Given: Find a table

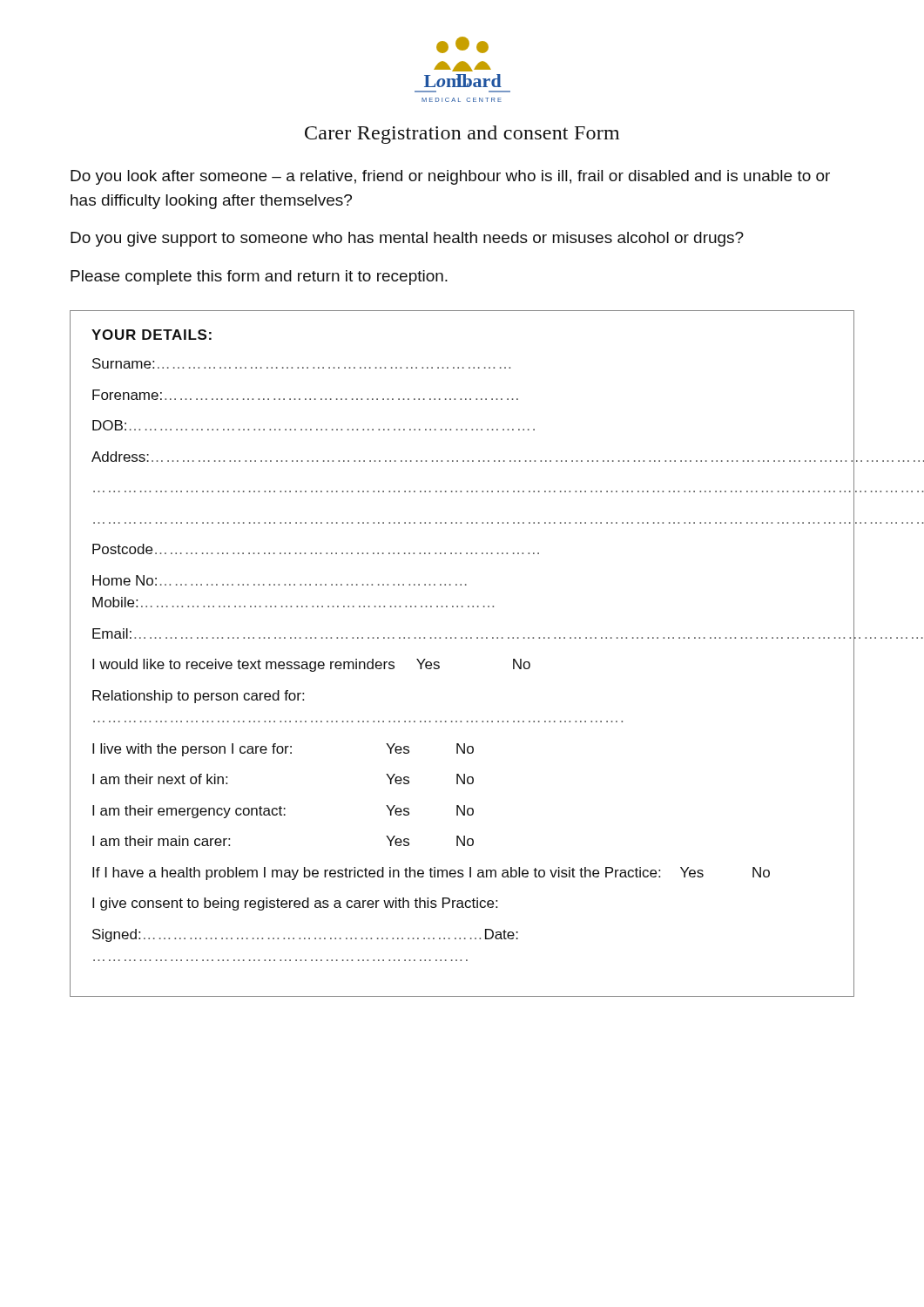Looking at the screenshot, I should [x=462, y=654].
